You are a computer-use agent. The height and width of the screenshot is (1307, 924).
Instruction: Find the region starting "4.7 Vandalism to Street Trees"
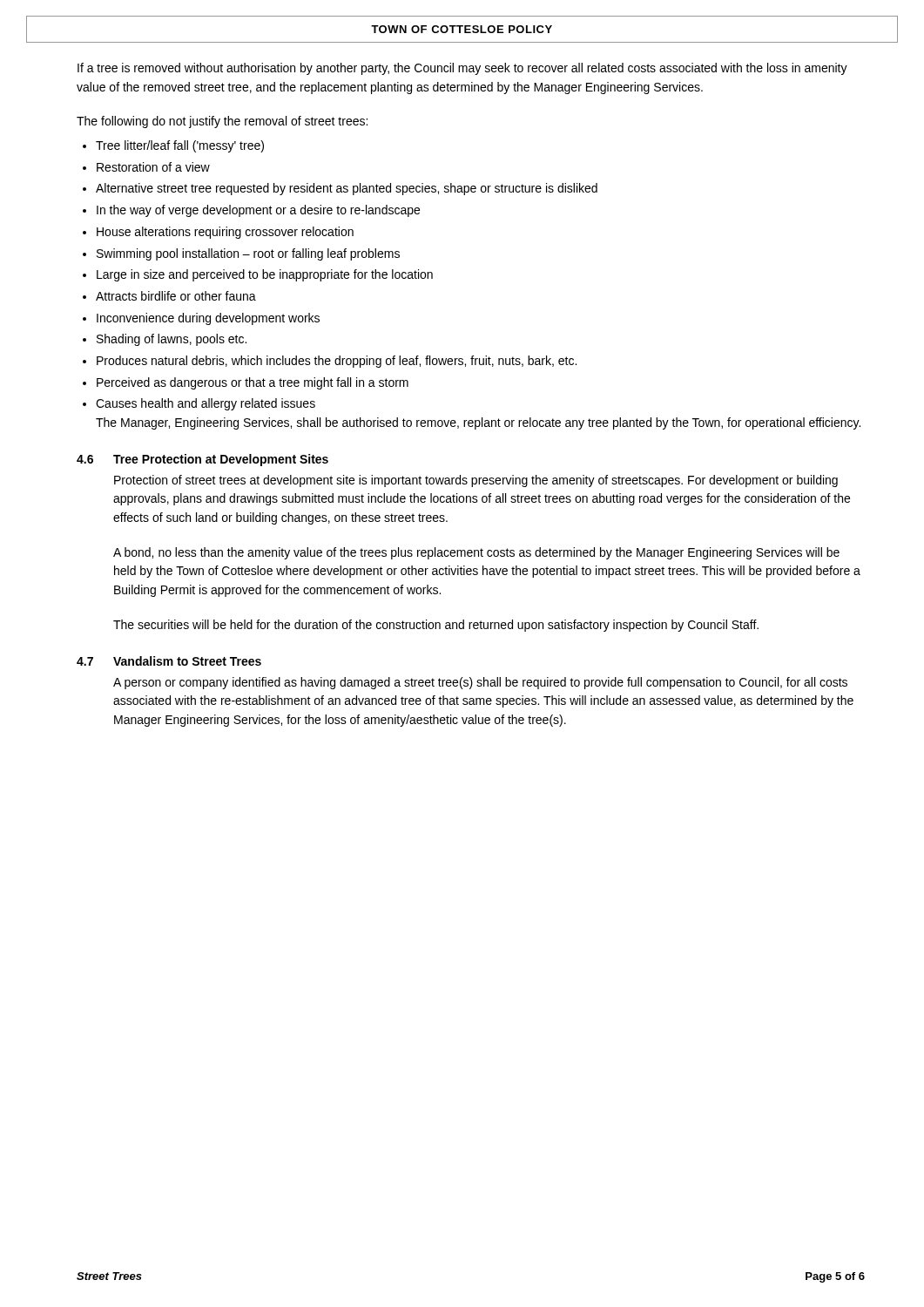point(169,661)
